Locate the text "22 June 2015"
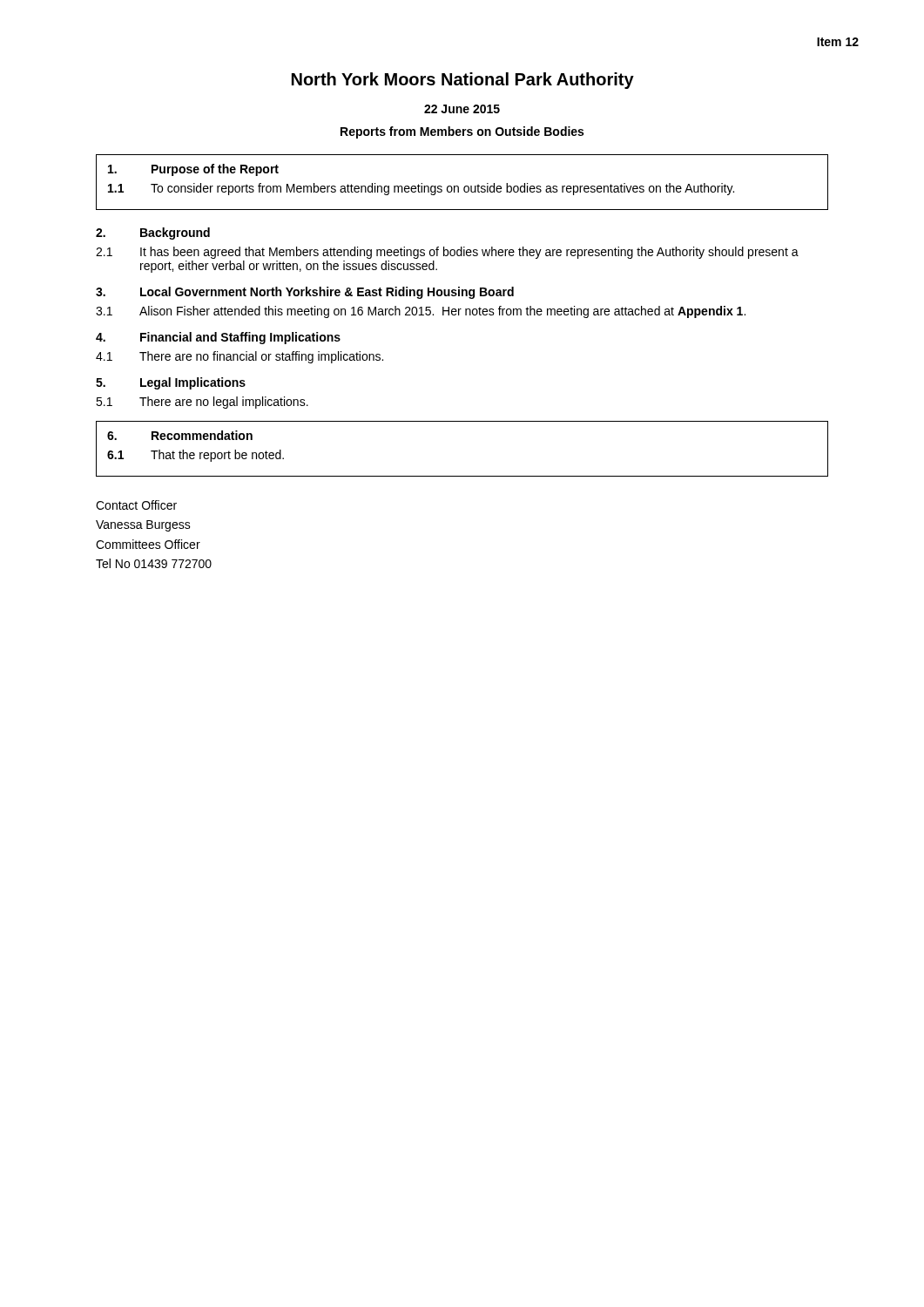The width and height of the screenshot is (924, 1307). point(462,109)
